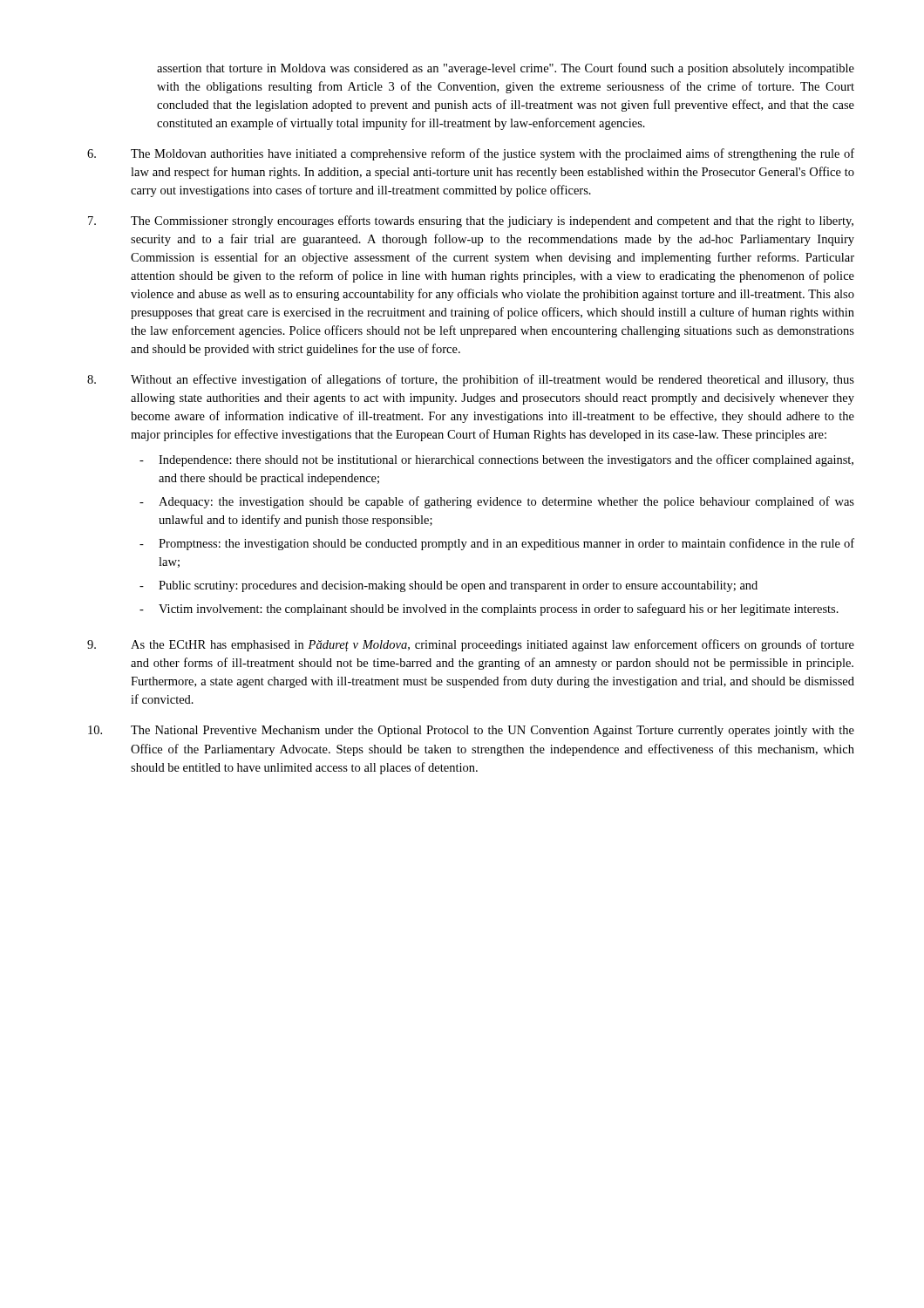Locate the text block that reads "assertion that torture in"
The height and width of the screenshot is (1308, 924).
click(506, 96)
